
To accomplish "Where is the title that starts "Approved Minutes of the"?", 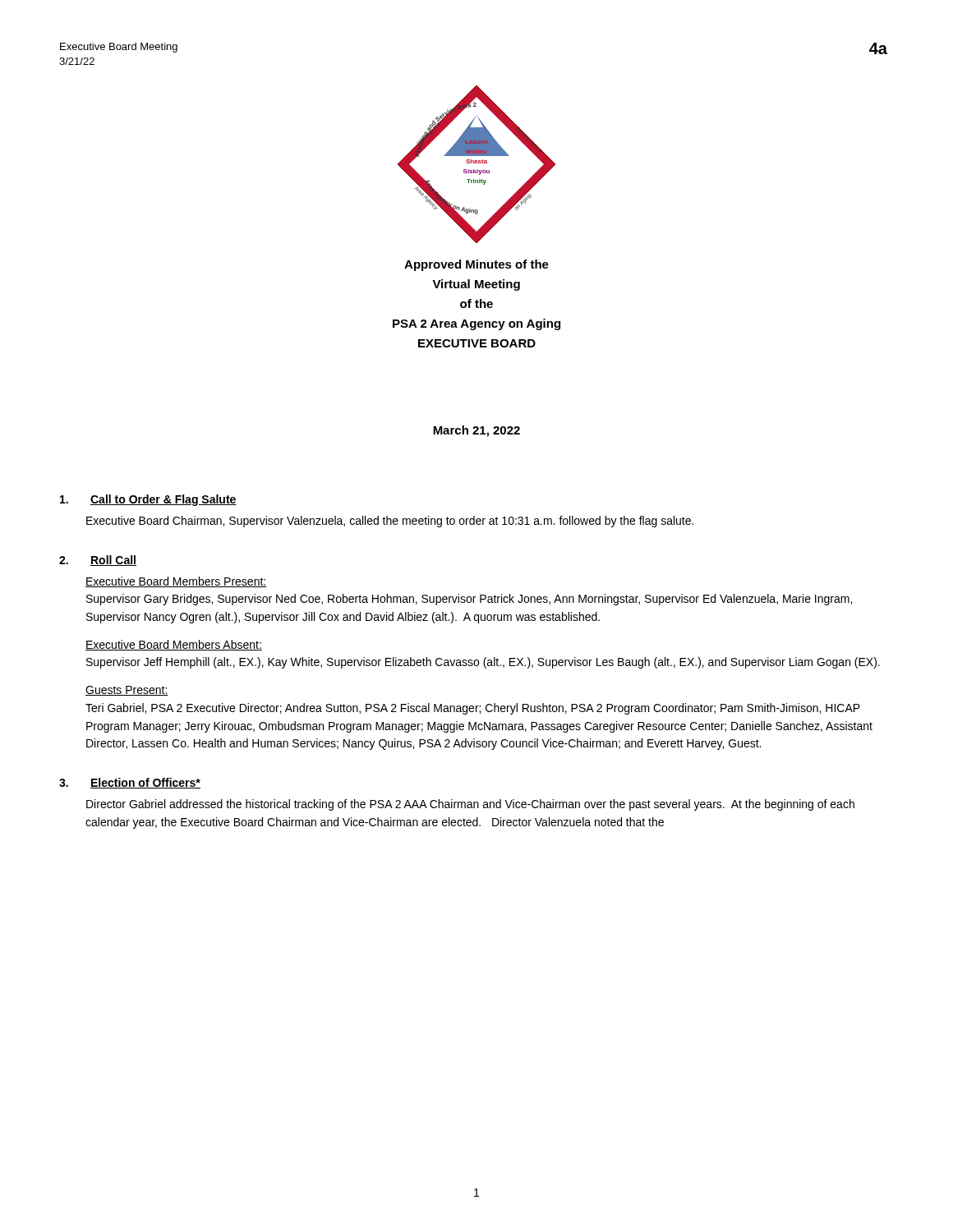I will (476, 304).
